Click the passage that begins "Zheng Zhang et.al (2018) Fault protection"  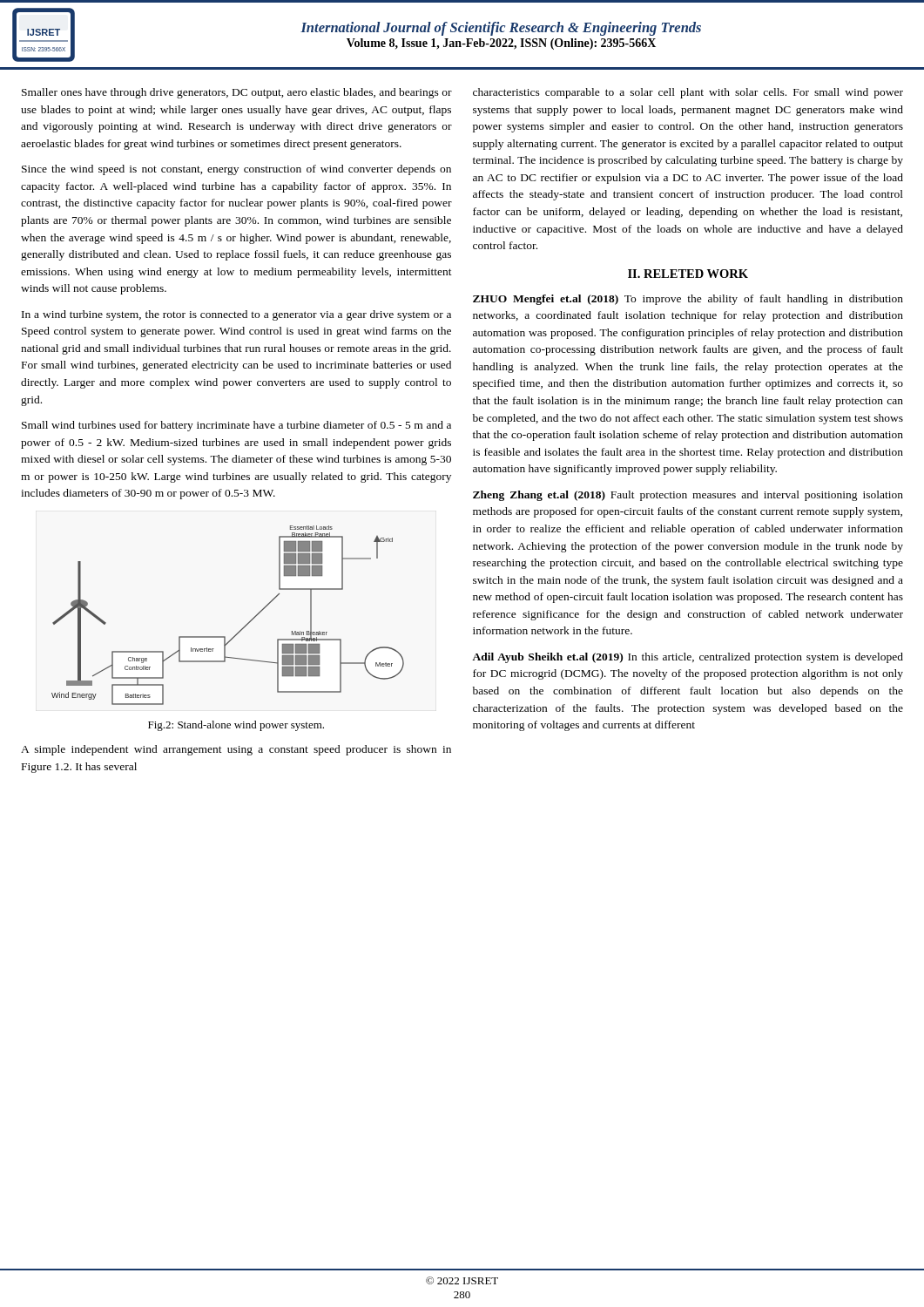click(x=688, y=563)
